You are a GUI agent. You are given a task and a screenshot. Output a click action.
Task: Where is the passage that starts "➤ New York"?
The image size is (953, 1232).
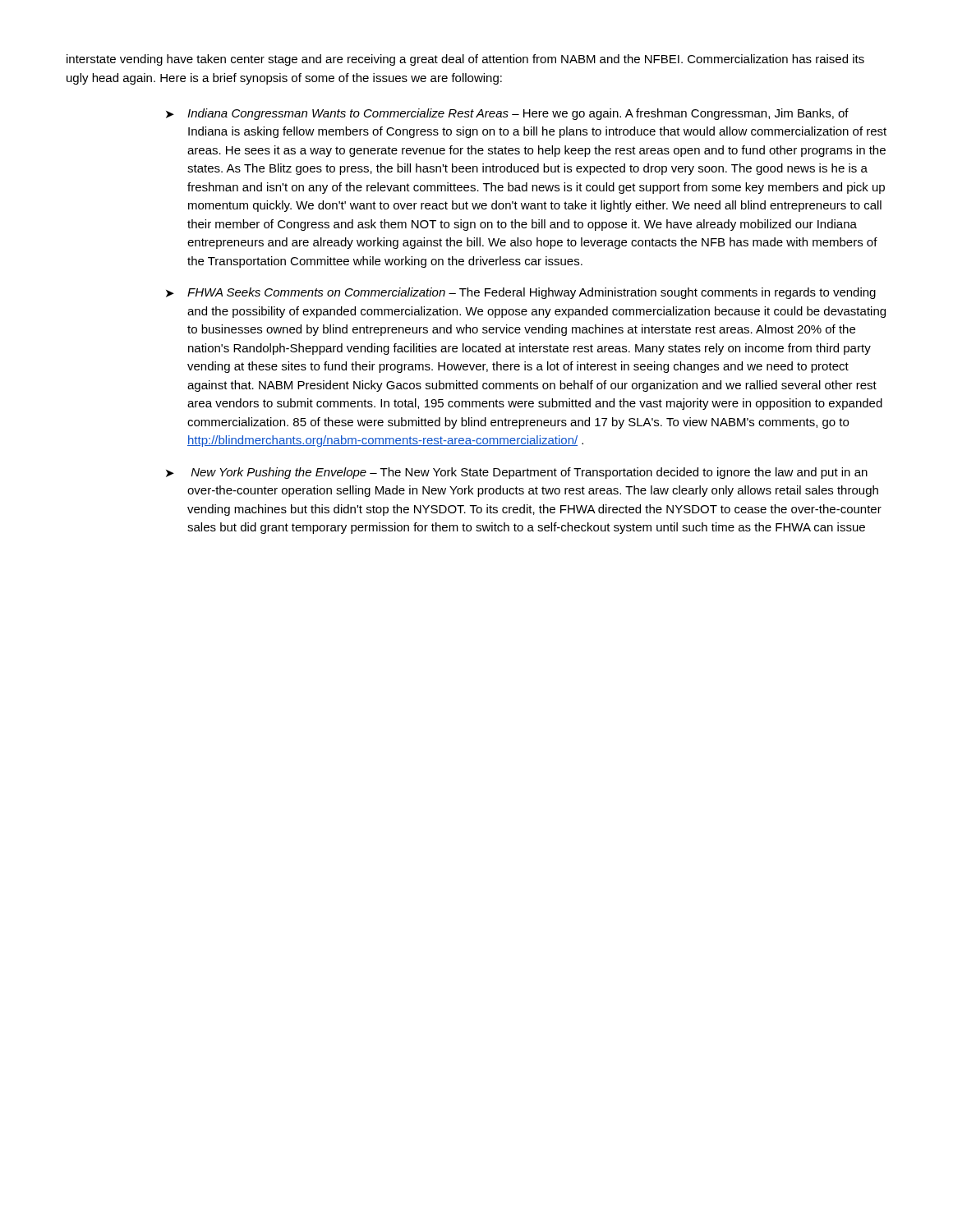point(526,500)
